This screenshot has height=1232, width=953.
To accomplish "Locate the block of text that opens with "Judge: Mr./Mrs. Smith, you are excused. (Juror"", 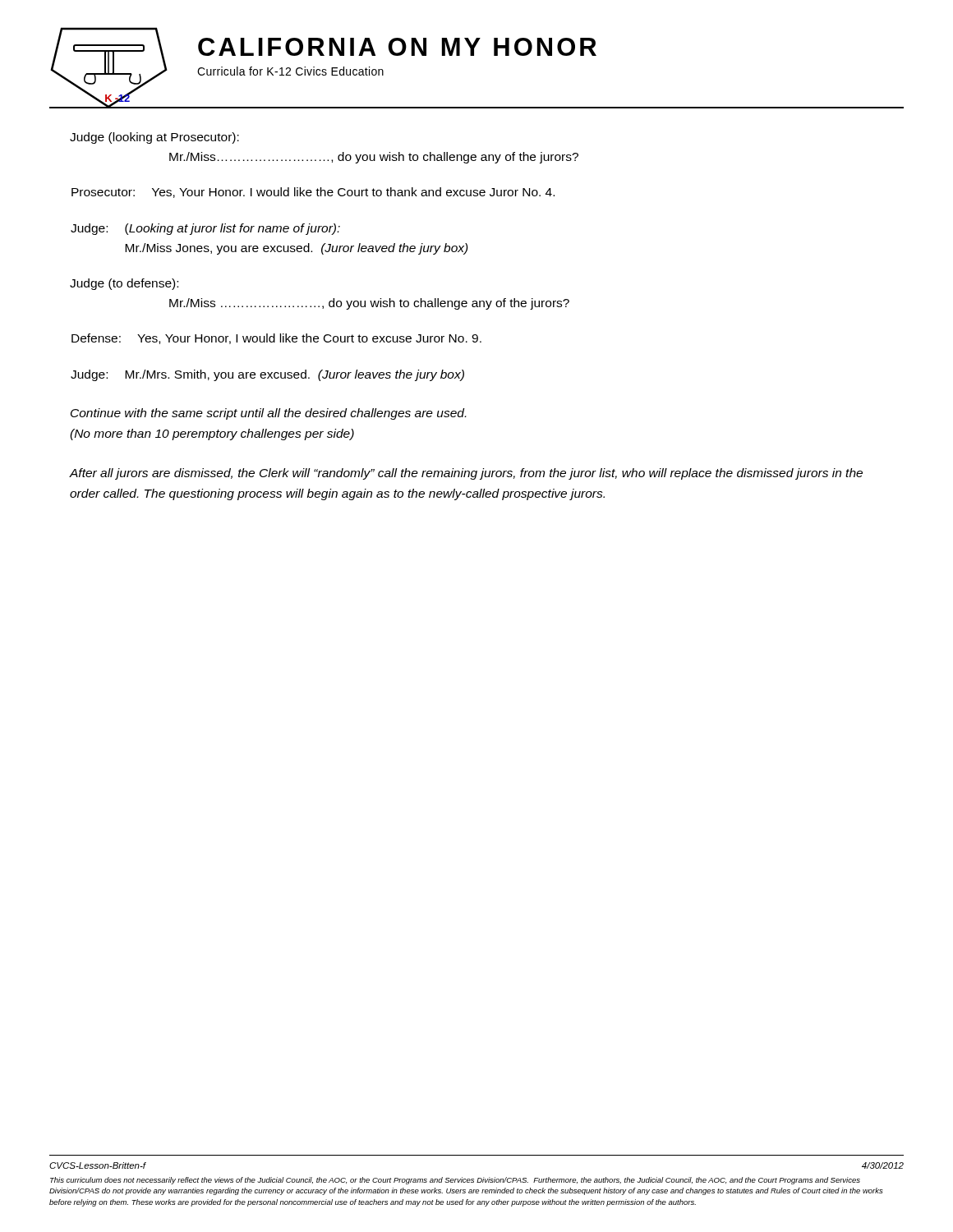I will (x=268, y=375).
